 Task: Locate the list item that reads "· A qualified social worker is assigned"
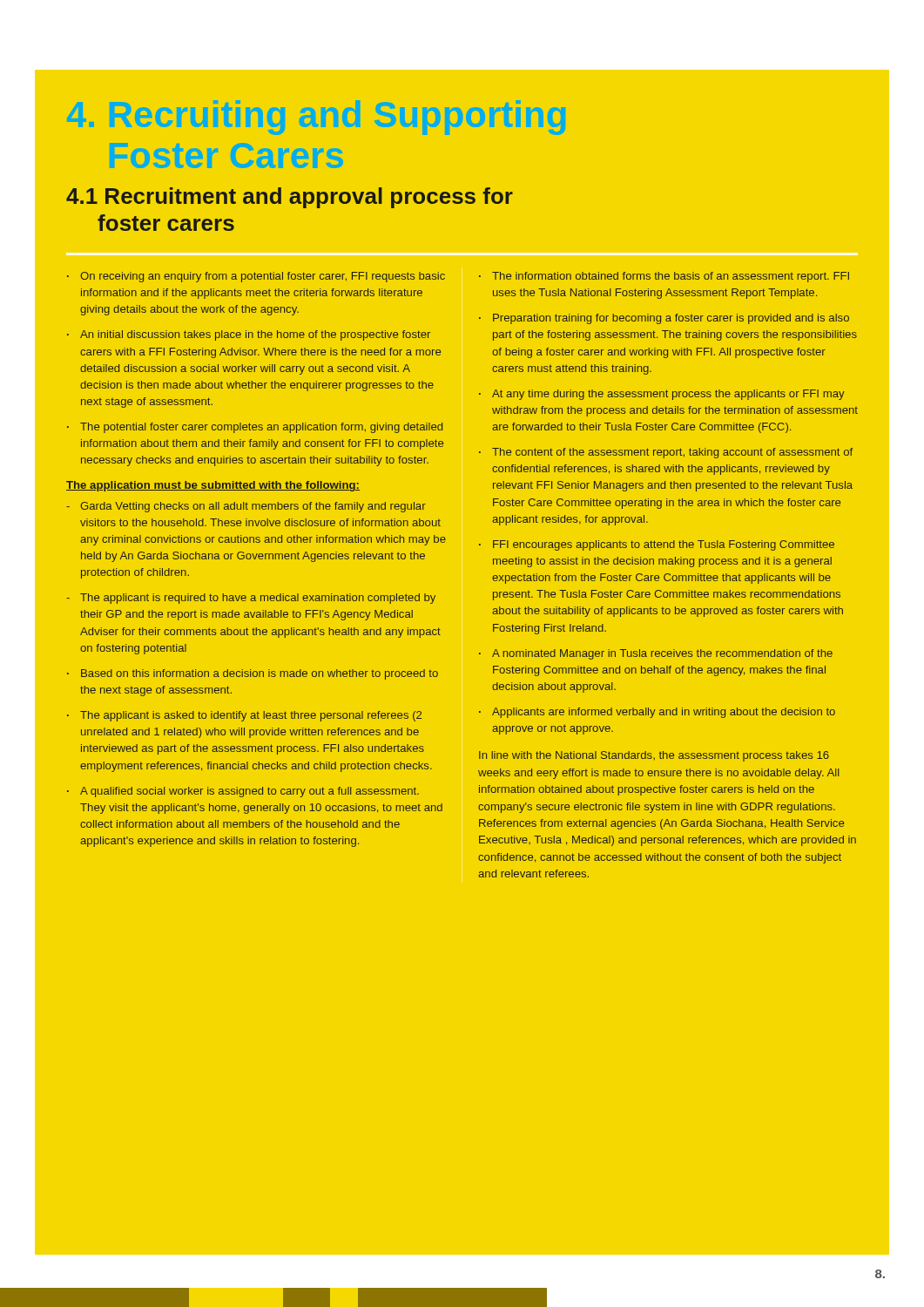pos(256,816)
